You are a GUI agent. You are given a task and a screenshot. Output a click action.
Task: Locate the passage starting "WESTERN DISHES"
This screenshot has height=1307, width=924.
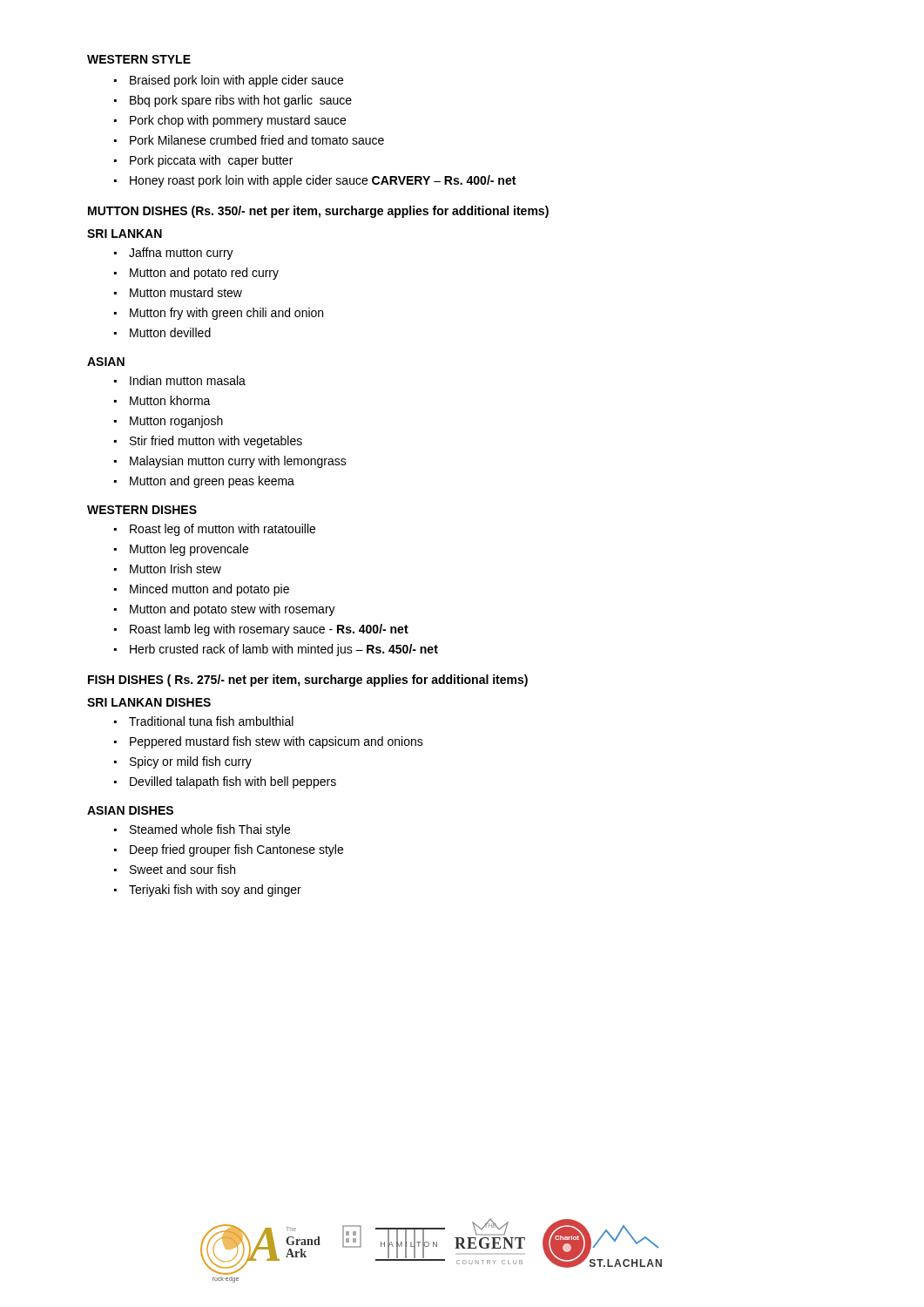tap(142, 510)
